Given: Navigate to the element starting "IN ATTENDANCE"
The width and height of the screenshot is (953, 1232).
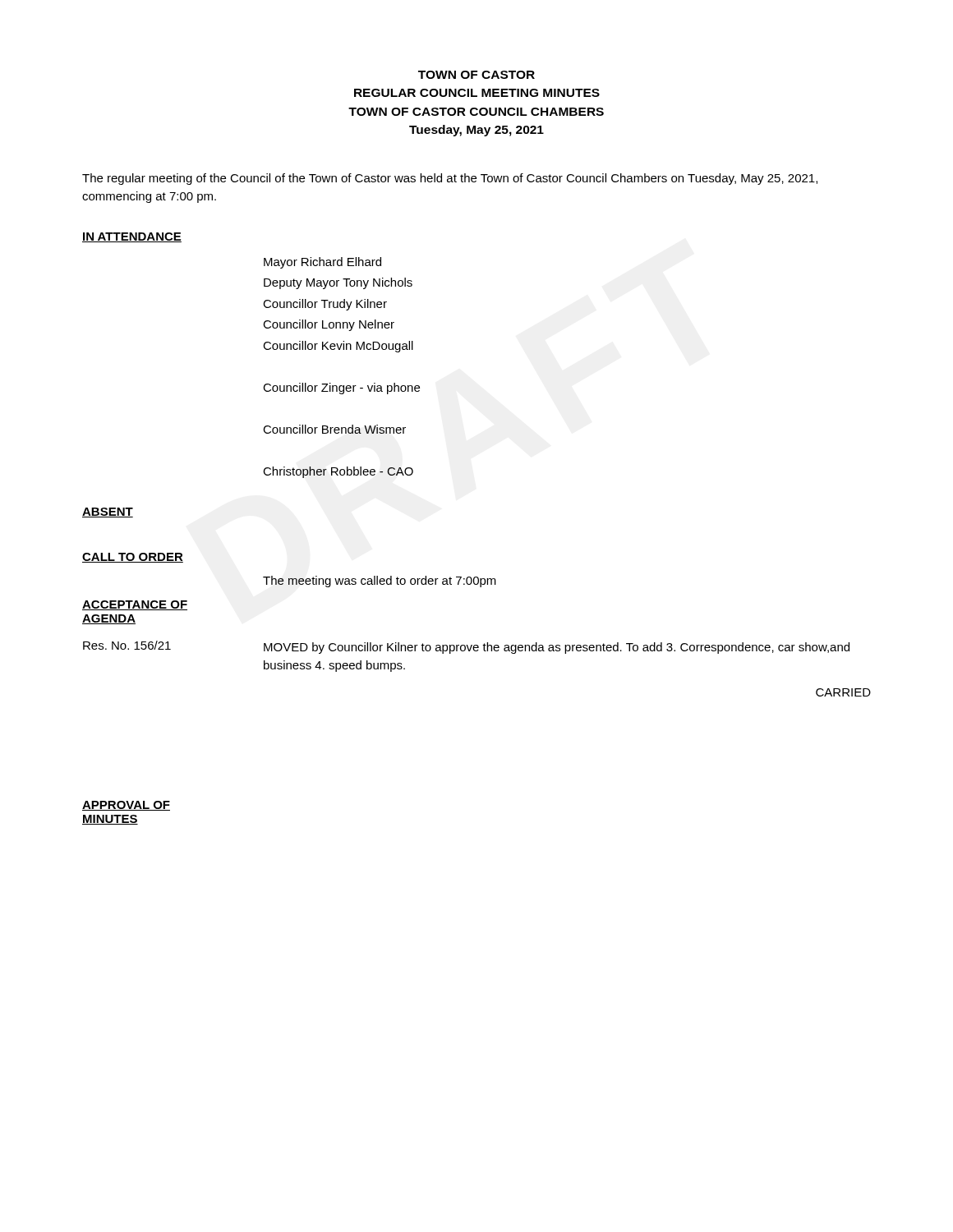Looking at the screenshot, I should point(132,236).
